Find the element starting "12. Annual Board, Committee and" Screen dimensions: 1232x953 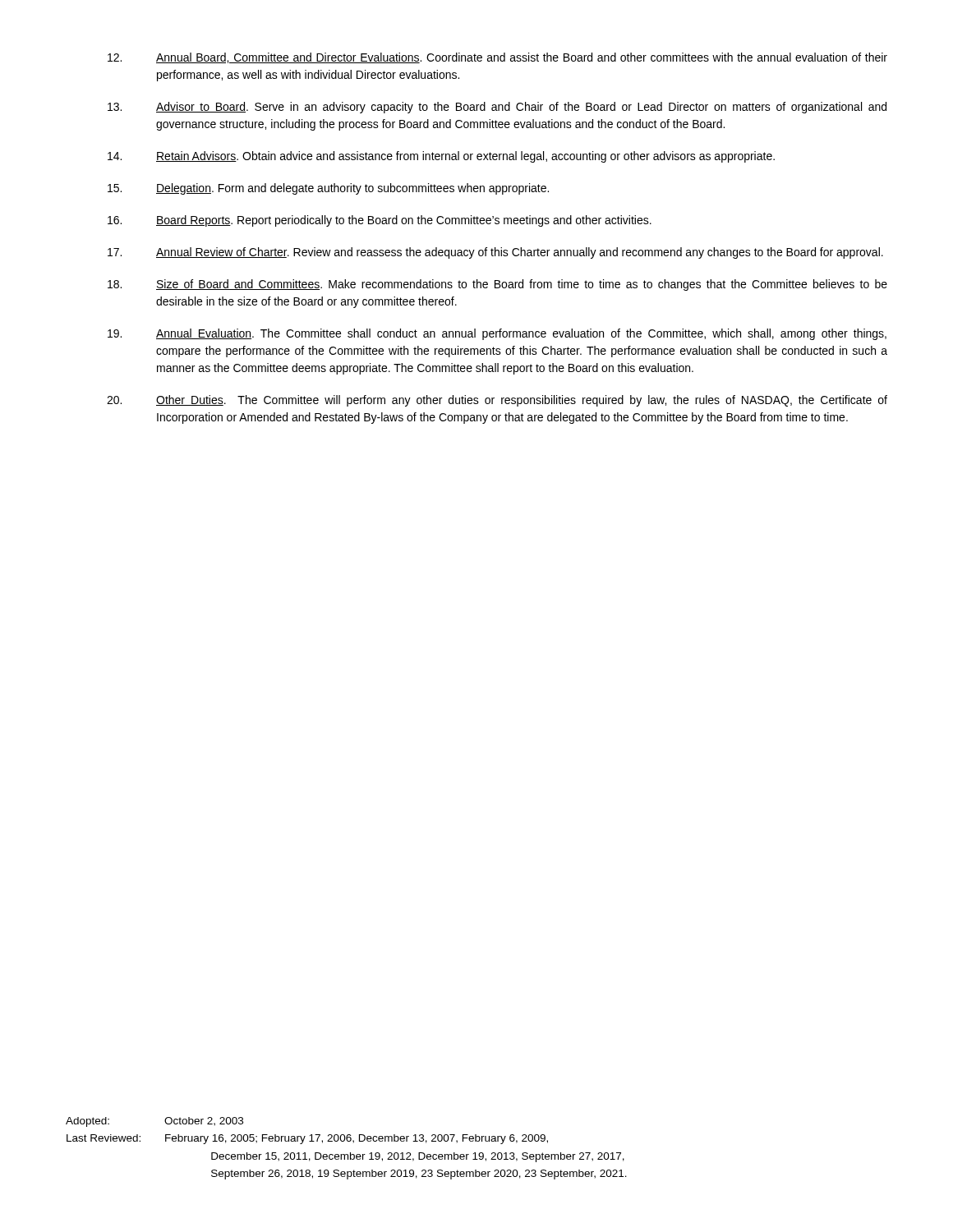pyautogui.click(x=497, y=67)
